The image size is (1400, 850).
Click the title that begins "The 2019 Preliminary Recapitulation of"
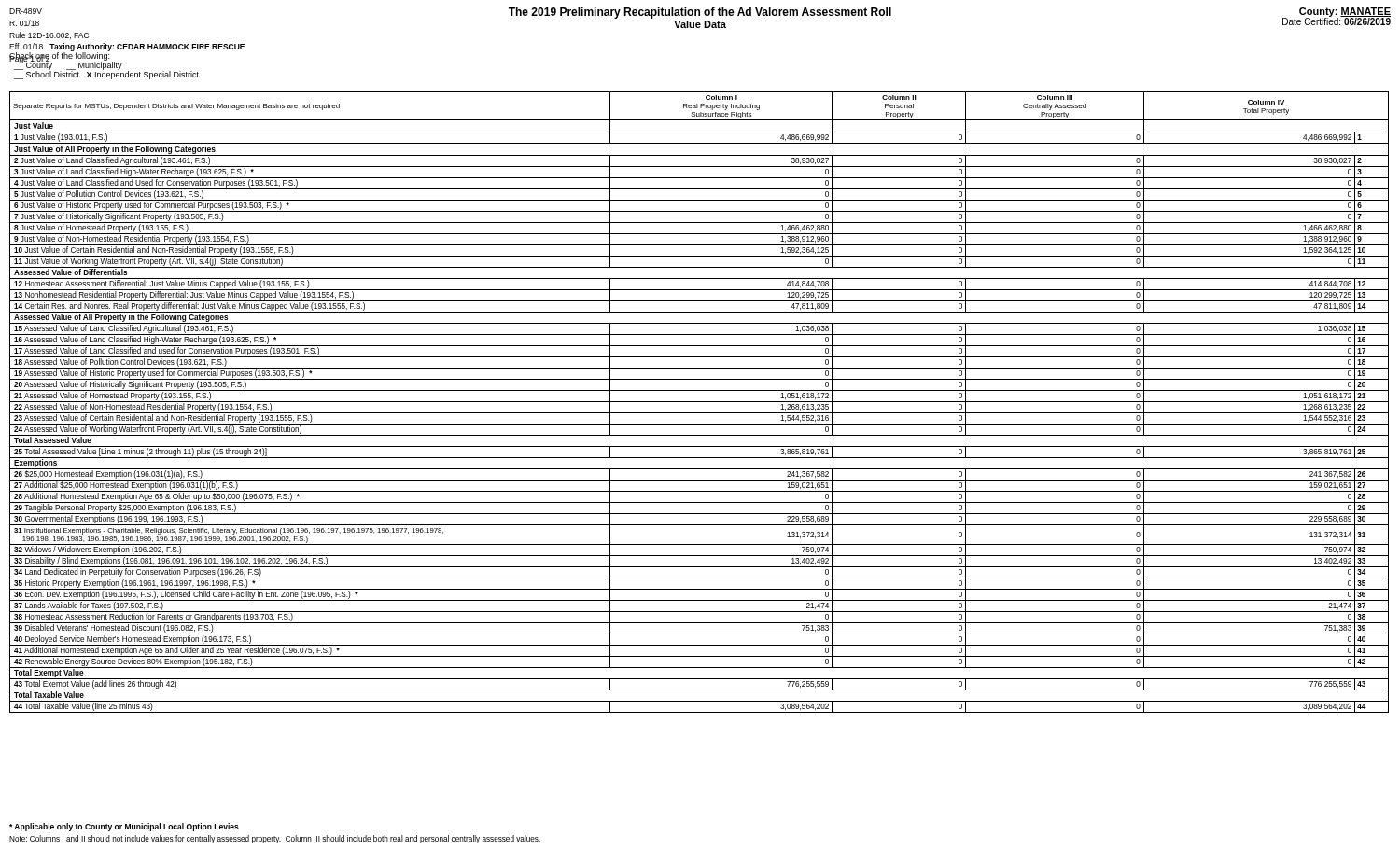pyautogui.click(x=700, y=18)
